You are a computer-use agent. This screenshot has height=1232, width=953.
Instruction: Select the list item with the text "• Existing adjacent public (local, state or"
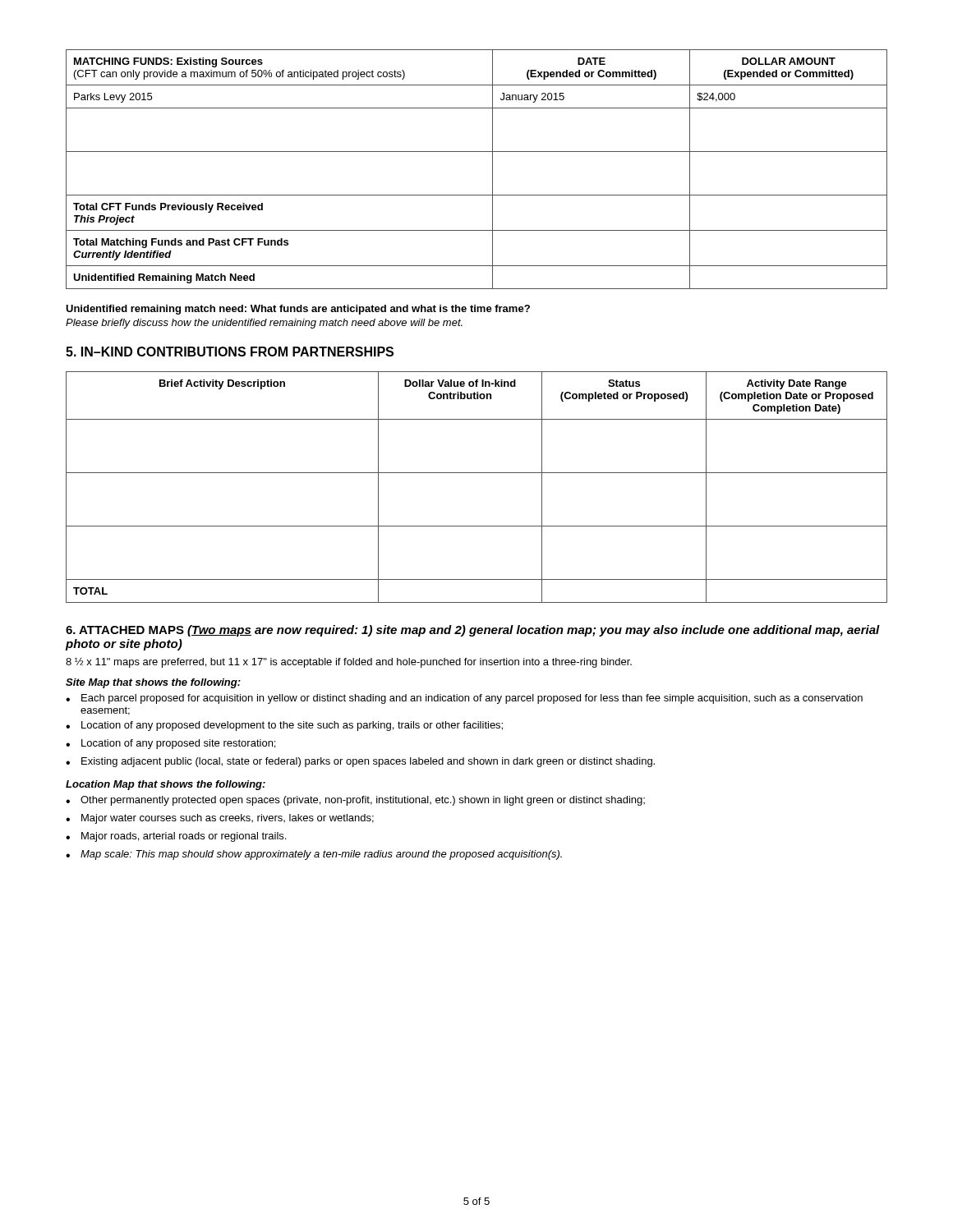tap(476, 763)
